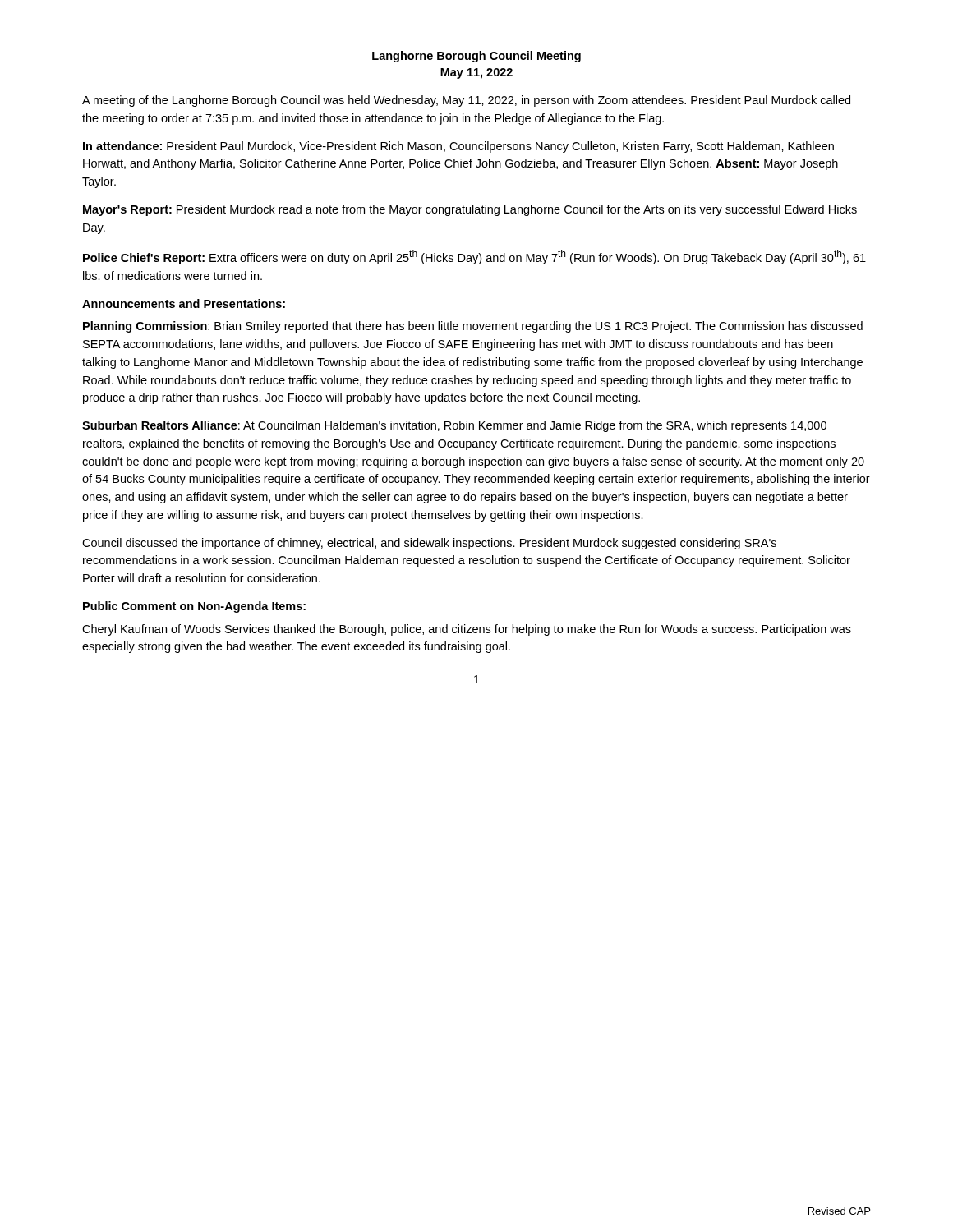The image size is (953, 1232).
Task: Locate the block of text that opens with "In attendance: President Paul"
Action: pos(476,164)
